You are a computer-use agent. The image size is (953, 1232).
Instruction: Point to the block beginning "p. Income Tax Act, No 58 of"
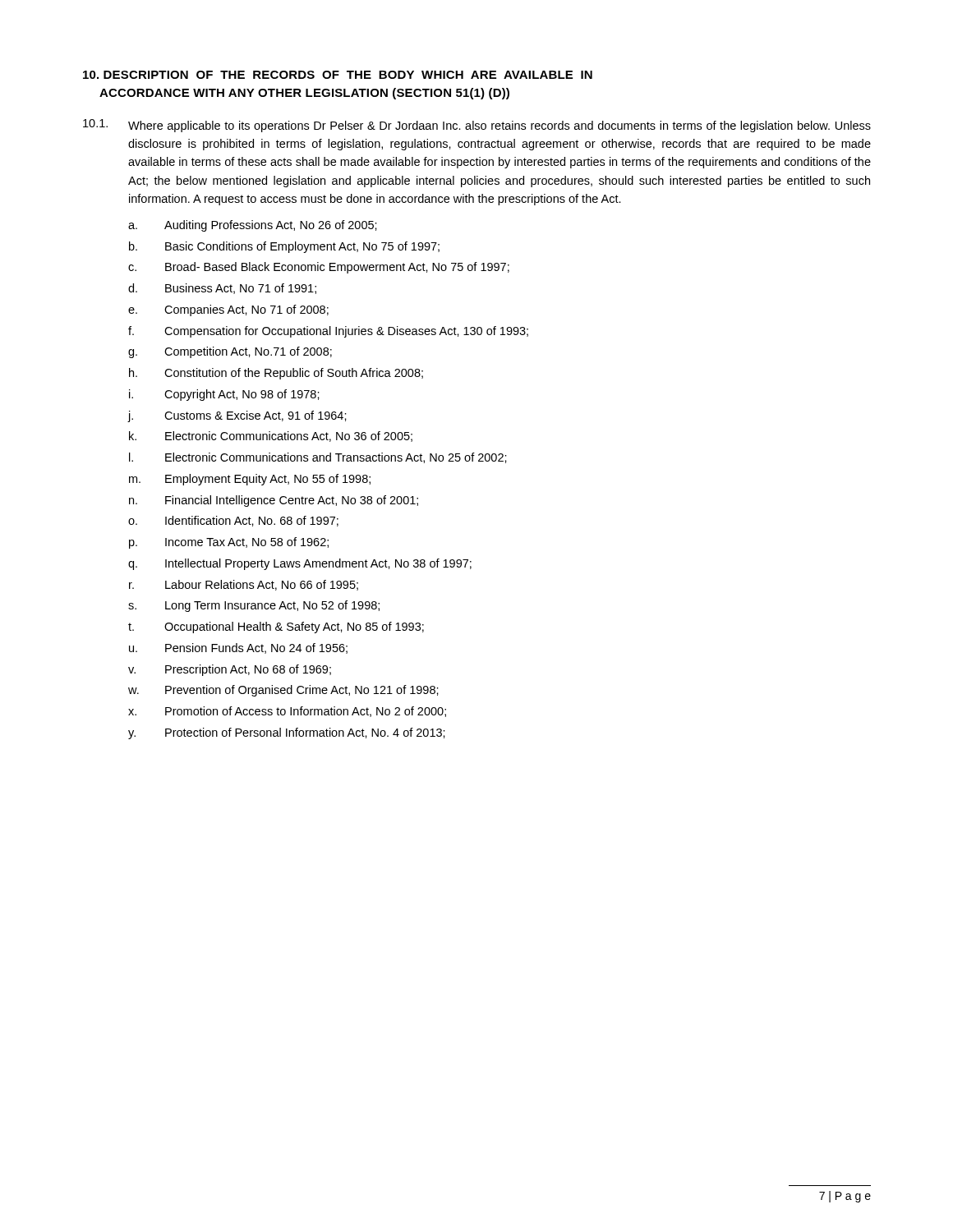click(x=229, y=543)
